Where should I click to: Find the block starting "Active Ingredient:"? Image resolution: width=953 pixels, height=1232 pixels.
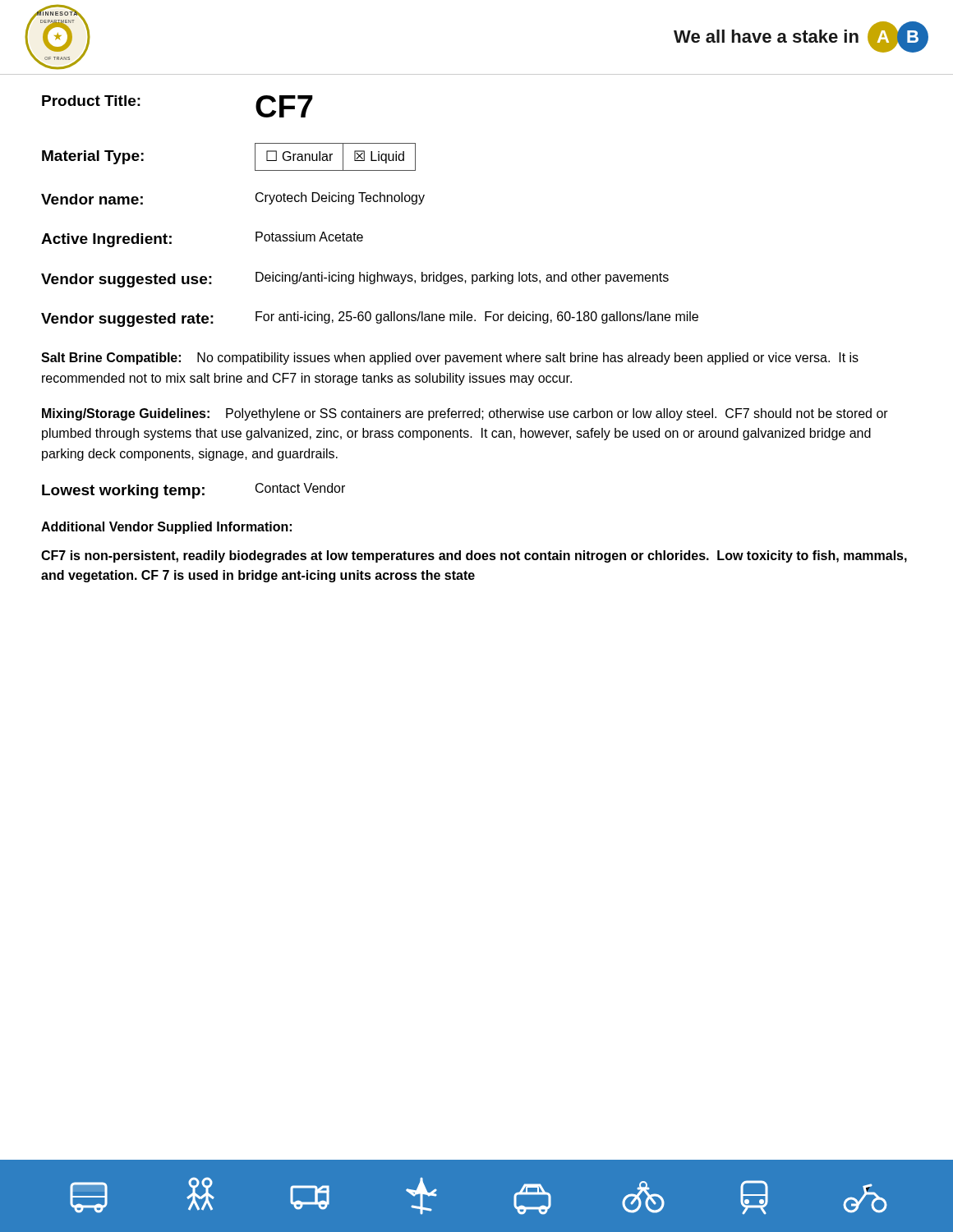point(107,239)
